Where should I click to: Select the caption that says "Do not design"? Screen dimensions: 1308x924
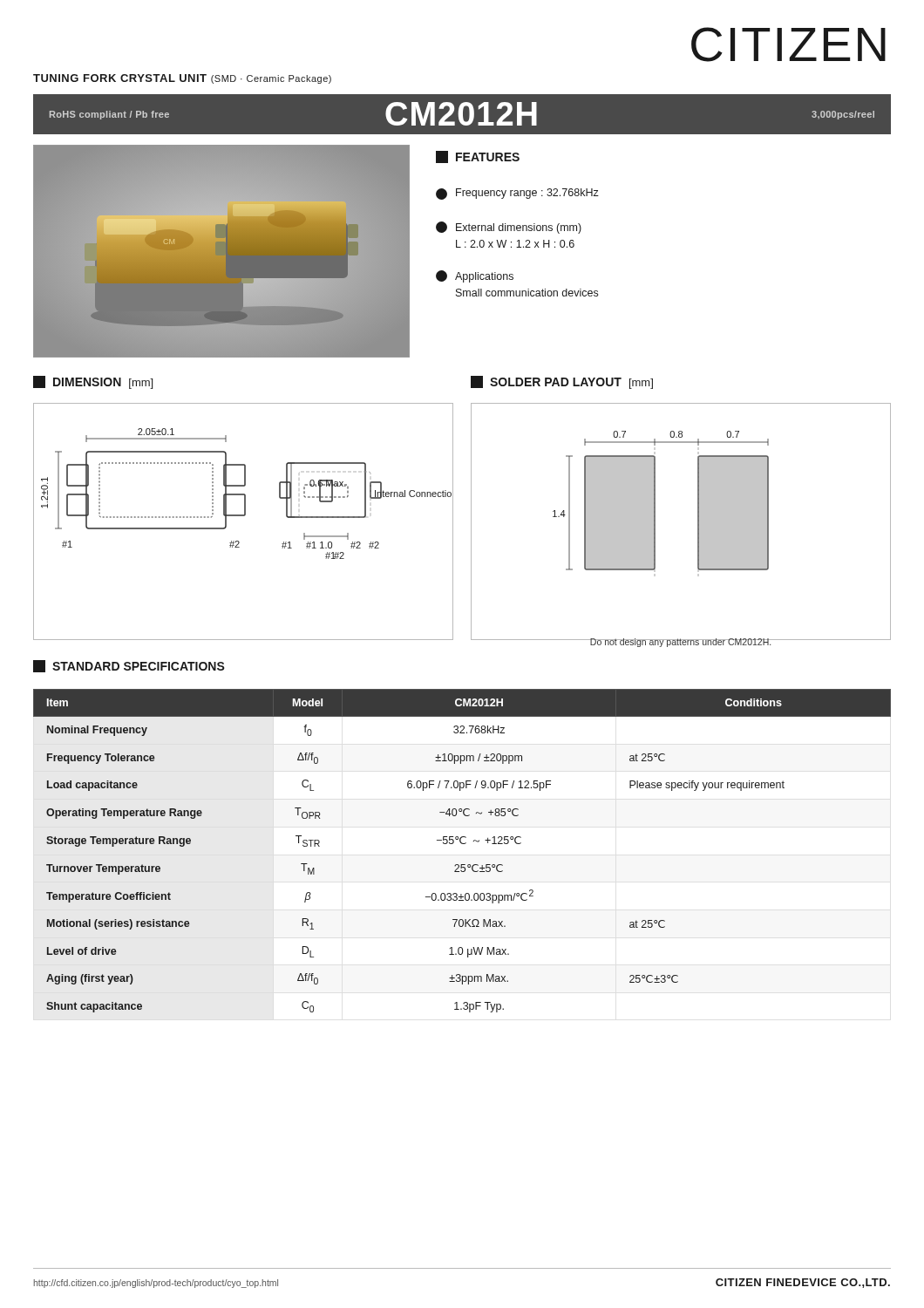pyautogui.click(x=681, y=642)
